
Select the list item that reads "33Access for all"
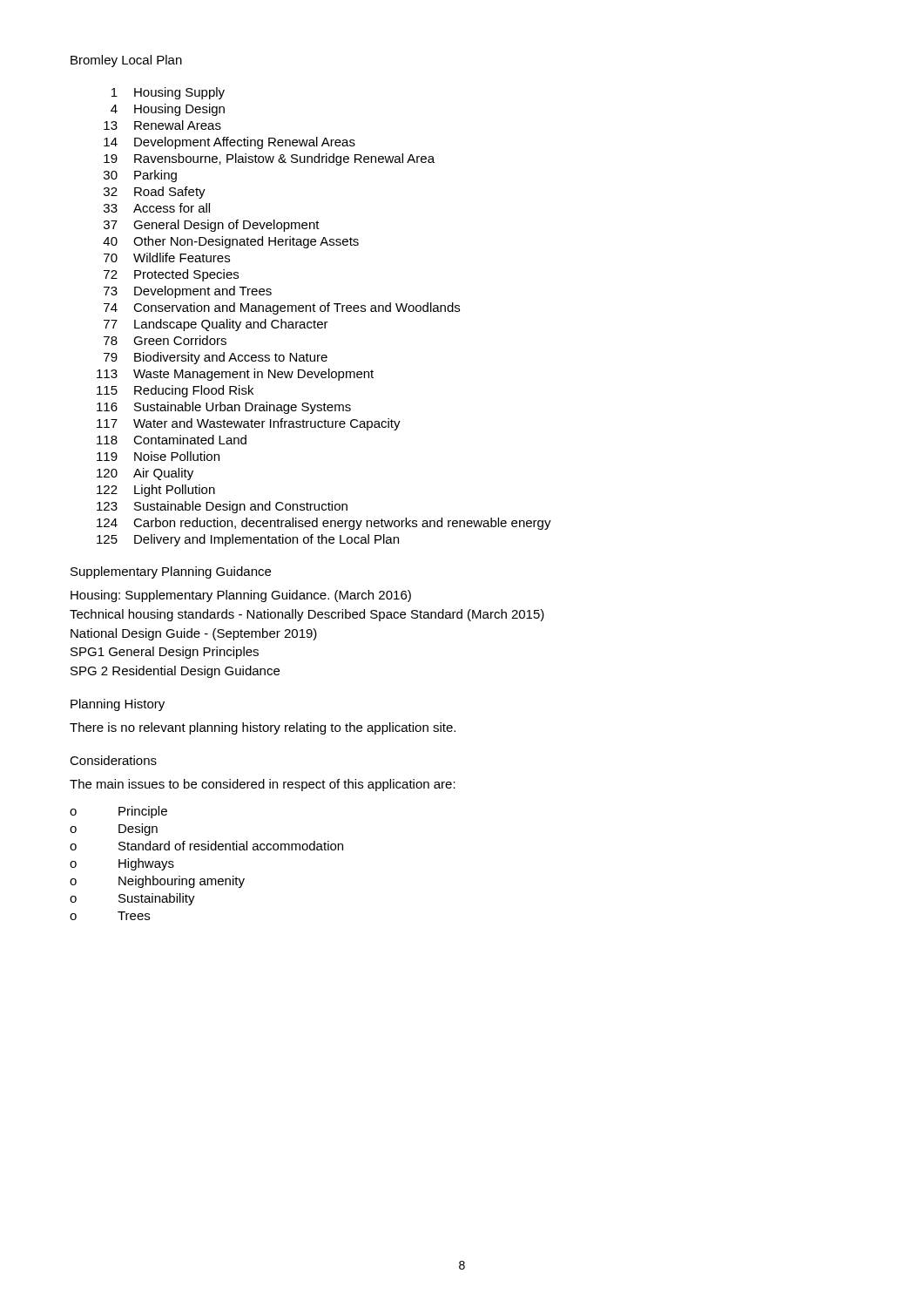click(x=157, y=208)
